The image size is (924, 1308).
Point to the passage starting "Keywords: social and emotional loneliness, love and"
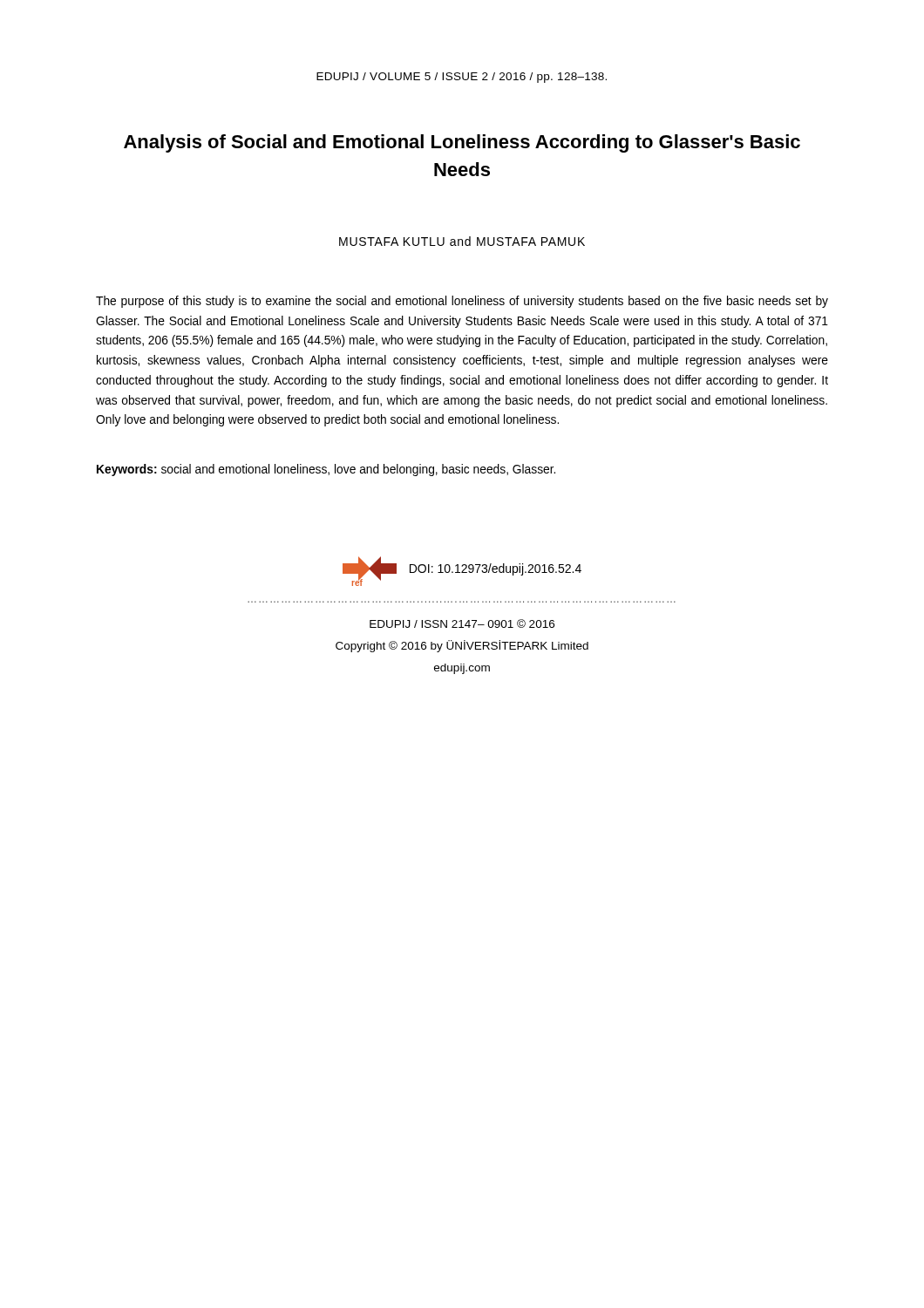(x=326, y=470)
